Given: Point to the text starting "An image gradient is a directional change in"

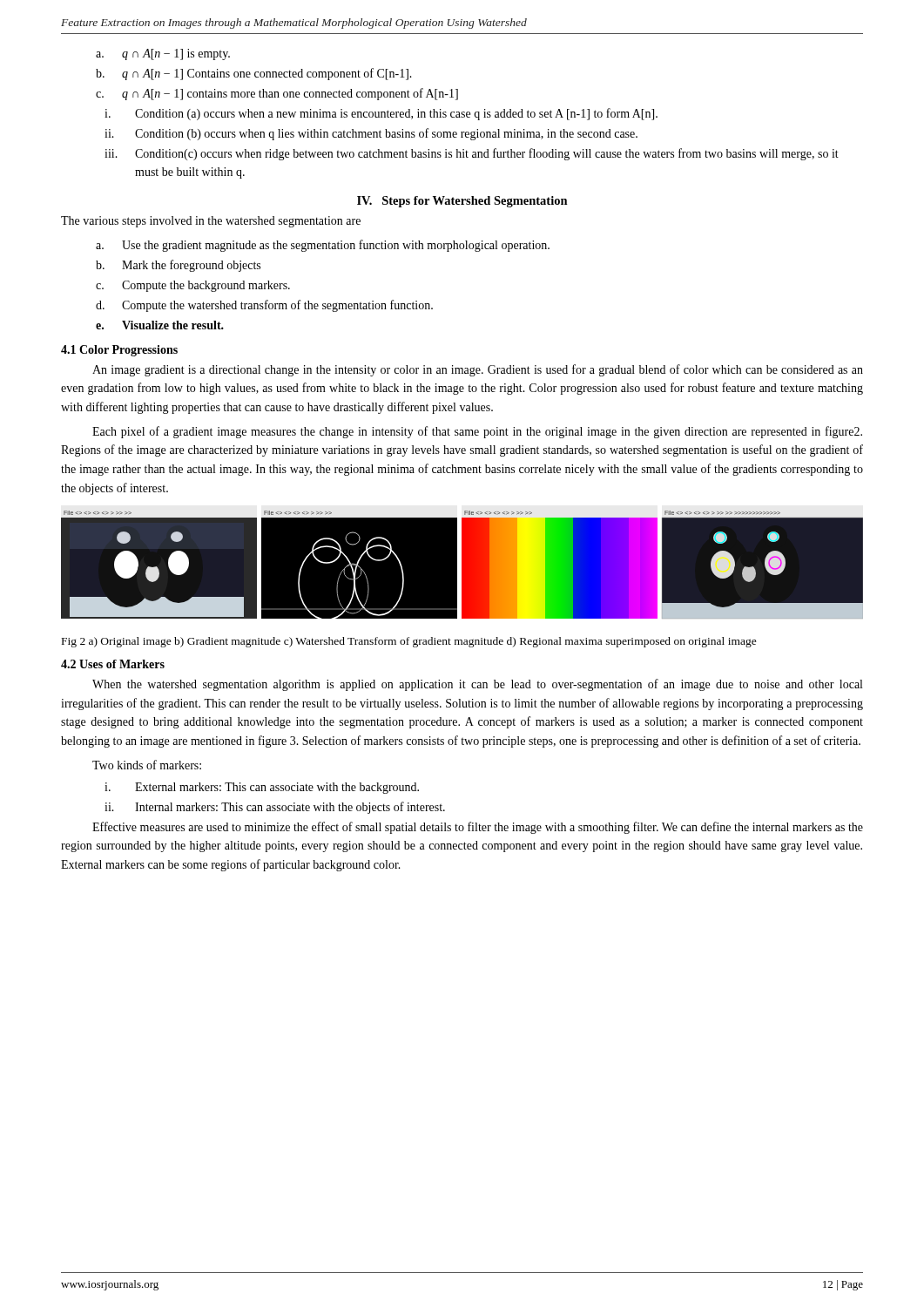Looking at the screenshot, I should 462,429.
